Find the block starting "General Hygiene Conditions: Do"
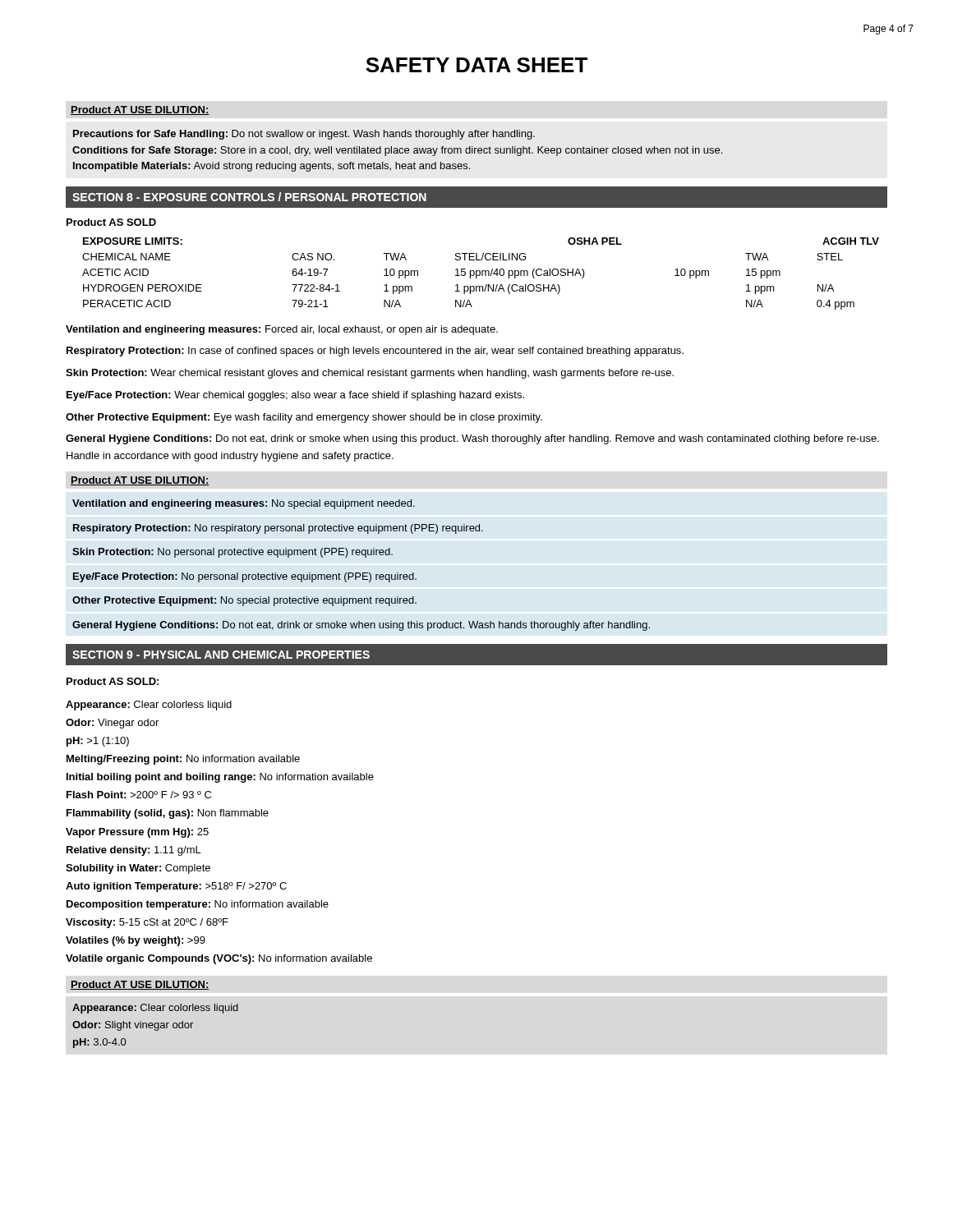Image resolution: width=953 pixels, height=1232 pixels. point(473,447)
